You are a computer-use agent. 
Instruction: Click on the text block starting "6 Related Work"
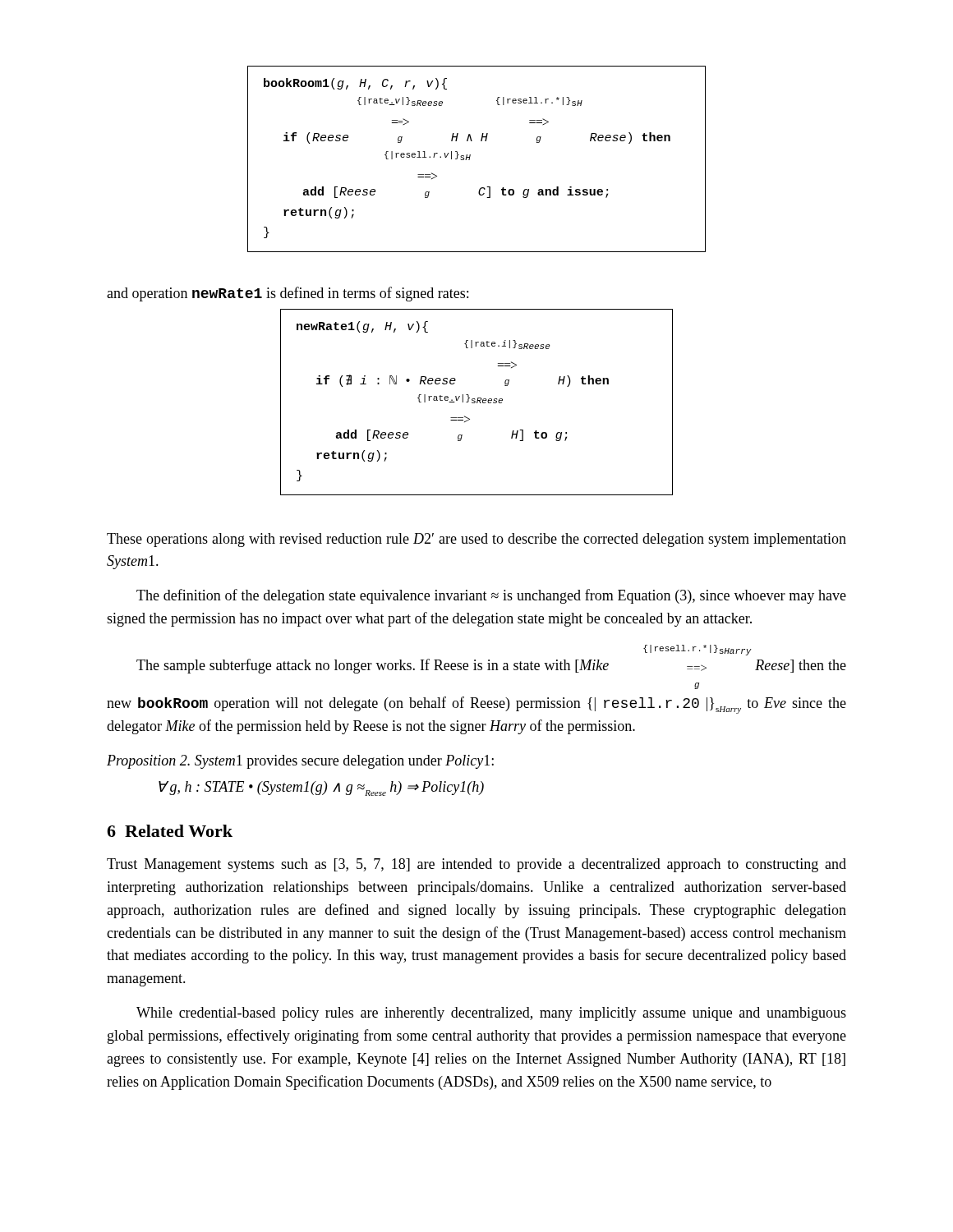[170, 831]
